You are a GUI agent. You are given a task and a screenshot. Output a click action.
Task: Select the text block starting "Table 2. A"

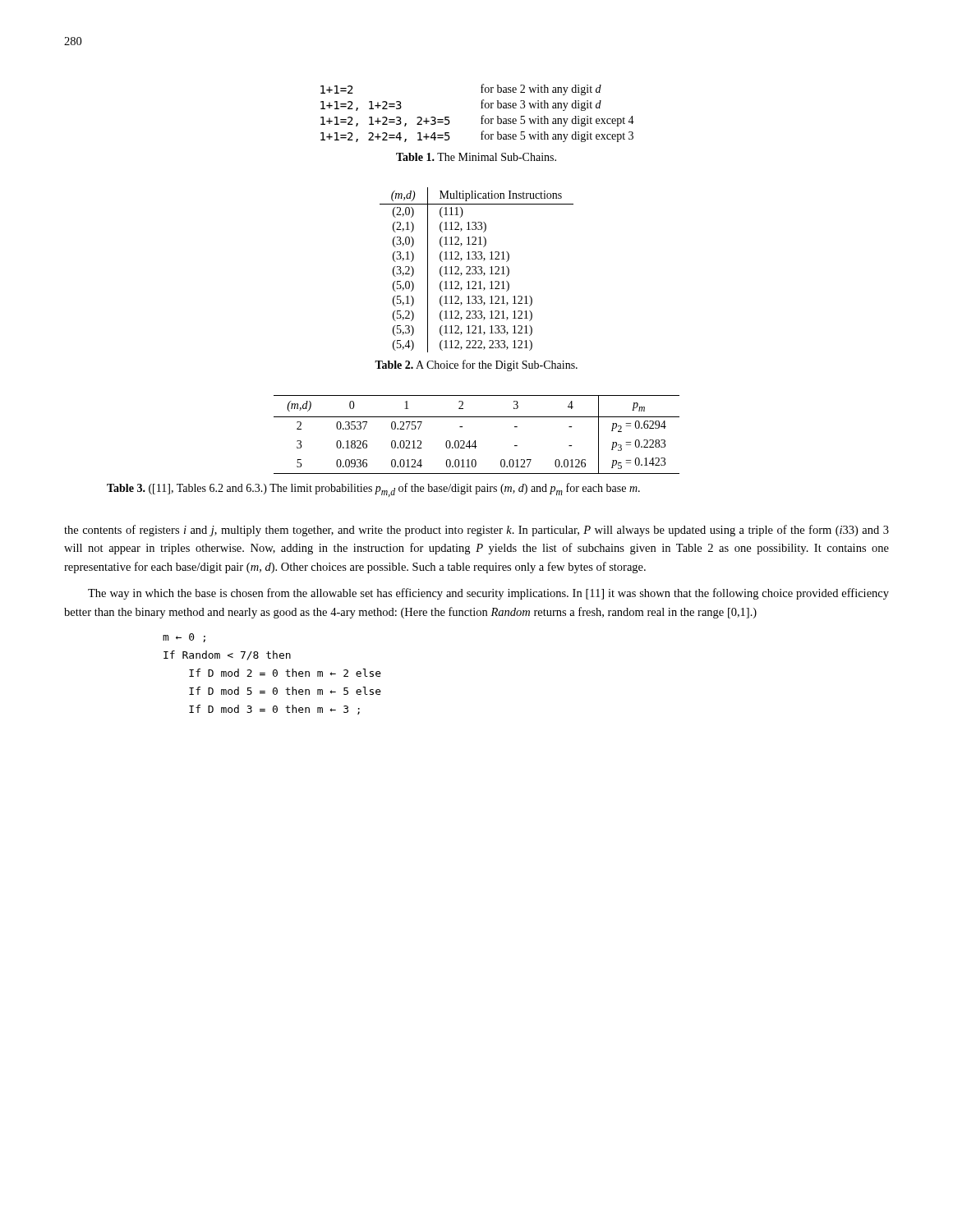tap(476, 365)
